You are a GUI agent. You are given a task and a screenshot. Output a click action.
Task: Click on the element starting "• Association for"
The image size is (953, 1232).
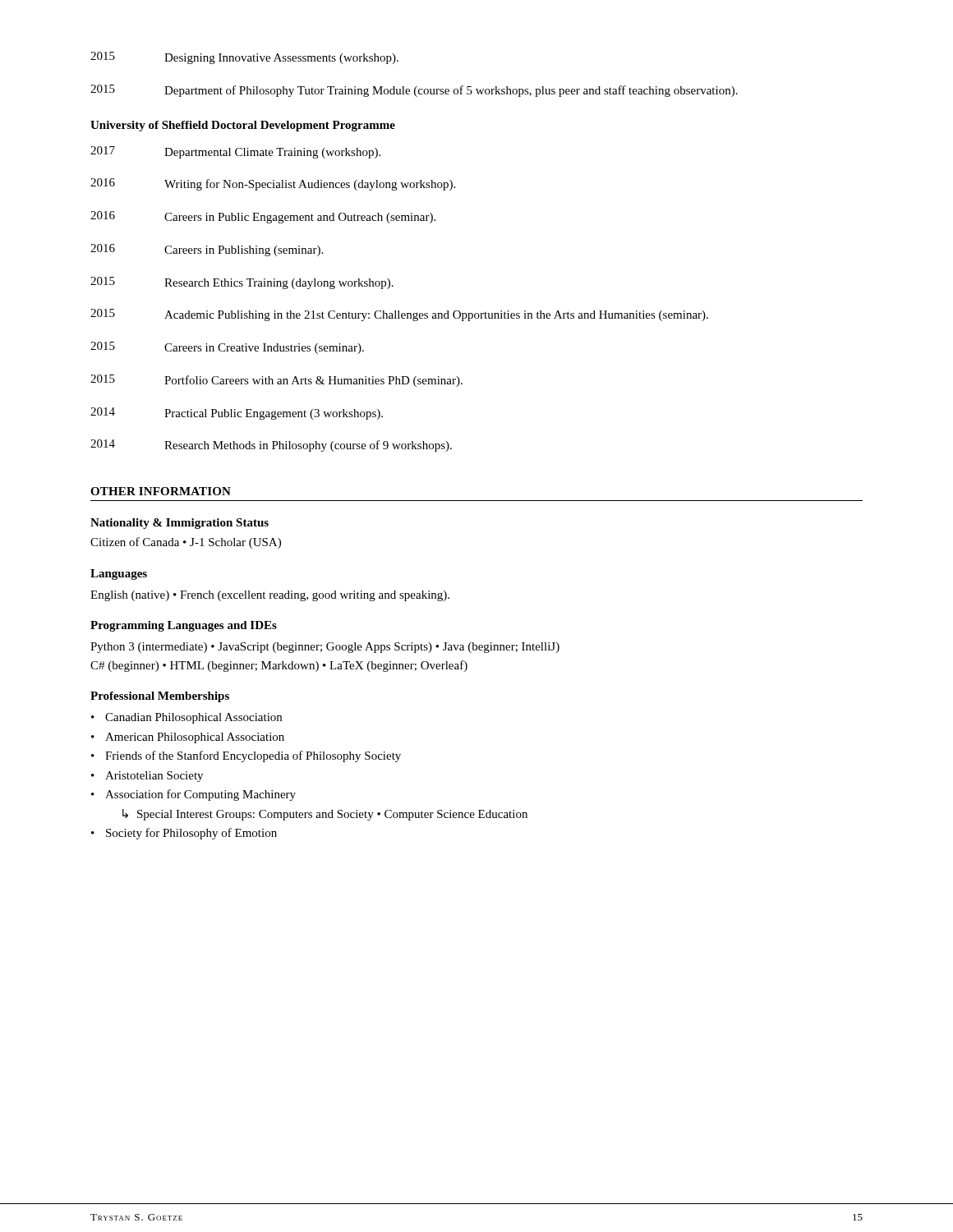tap(193, 794)
